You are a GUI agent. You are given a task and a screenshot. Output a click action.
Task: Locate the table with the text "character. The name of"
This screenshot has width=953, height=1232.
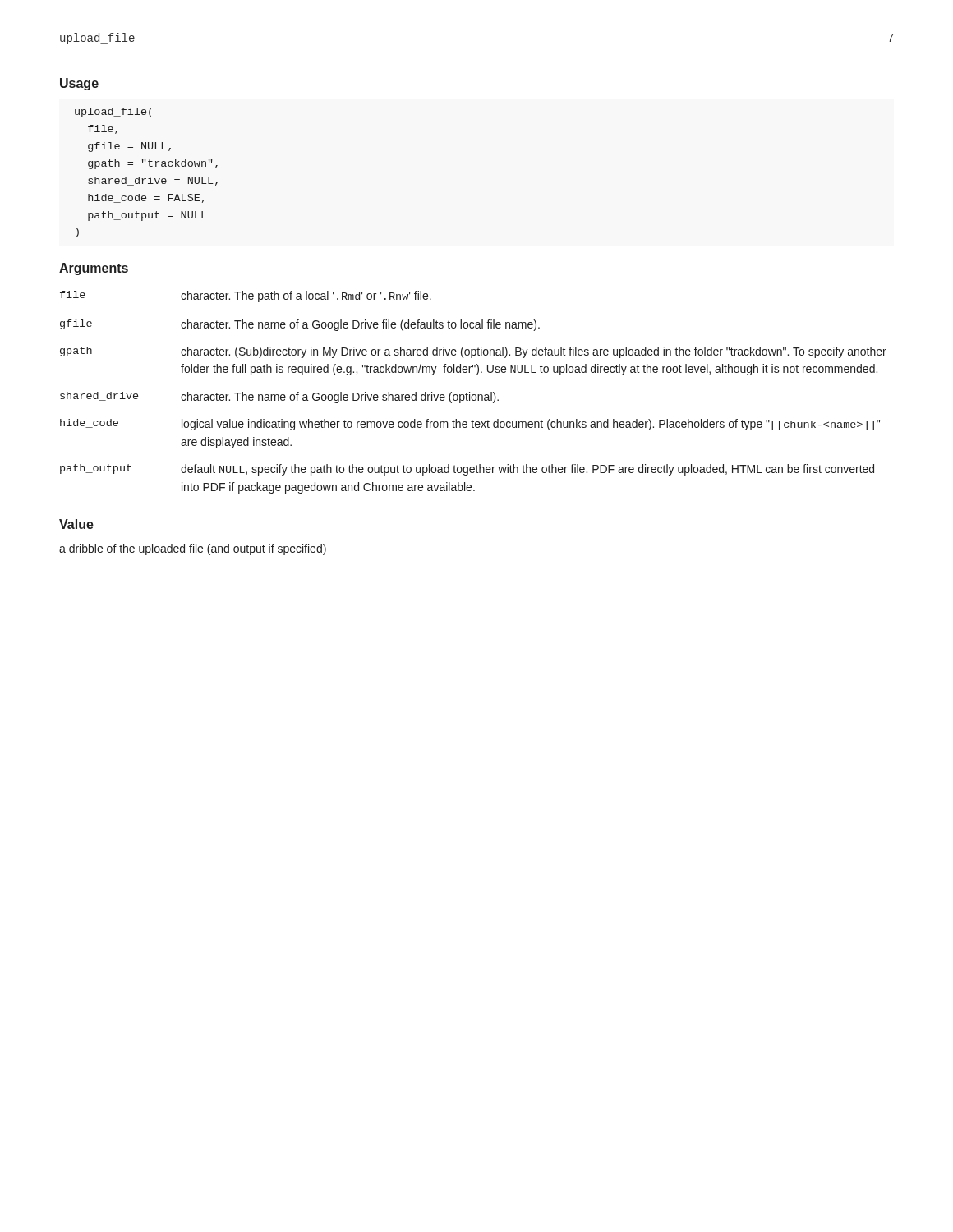click(476, 394)
